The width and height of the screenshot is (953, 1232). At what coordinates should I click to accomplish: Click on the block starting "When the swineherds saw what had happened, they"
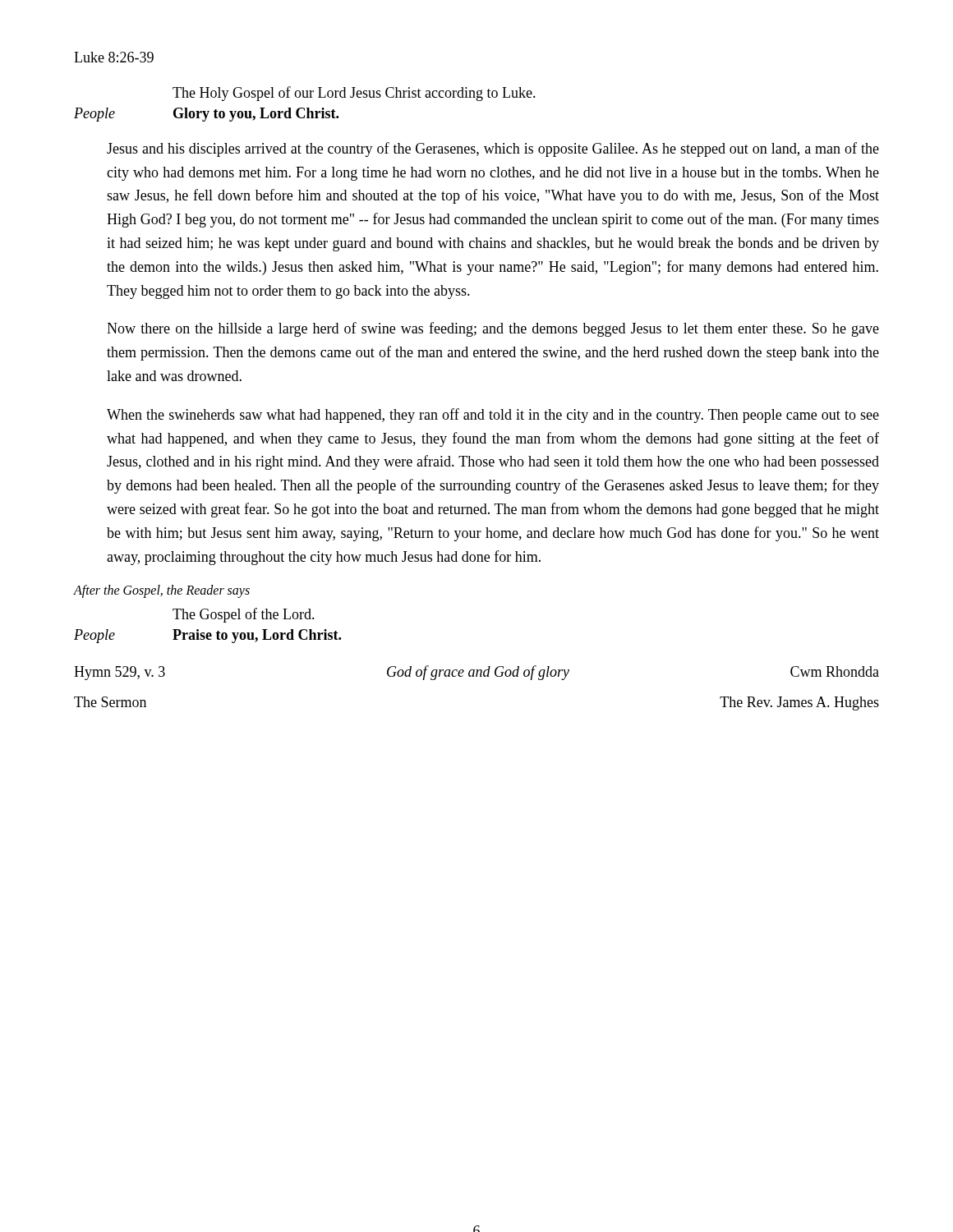[x=493, y=486]
